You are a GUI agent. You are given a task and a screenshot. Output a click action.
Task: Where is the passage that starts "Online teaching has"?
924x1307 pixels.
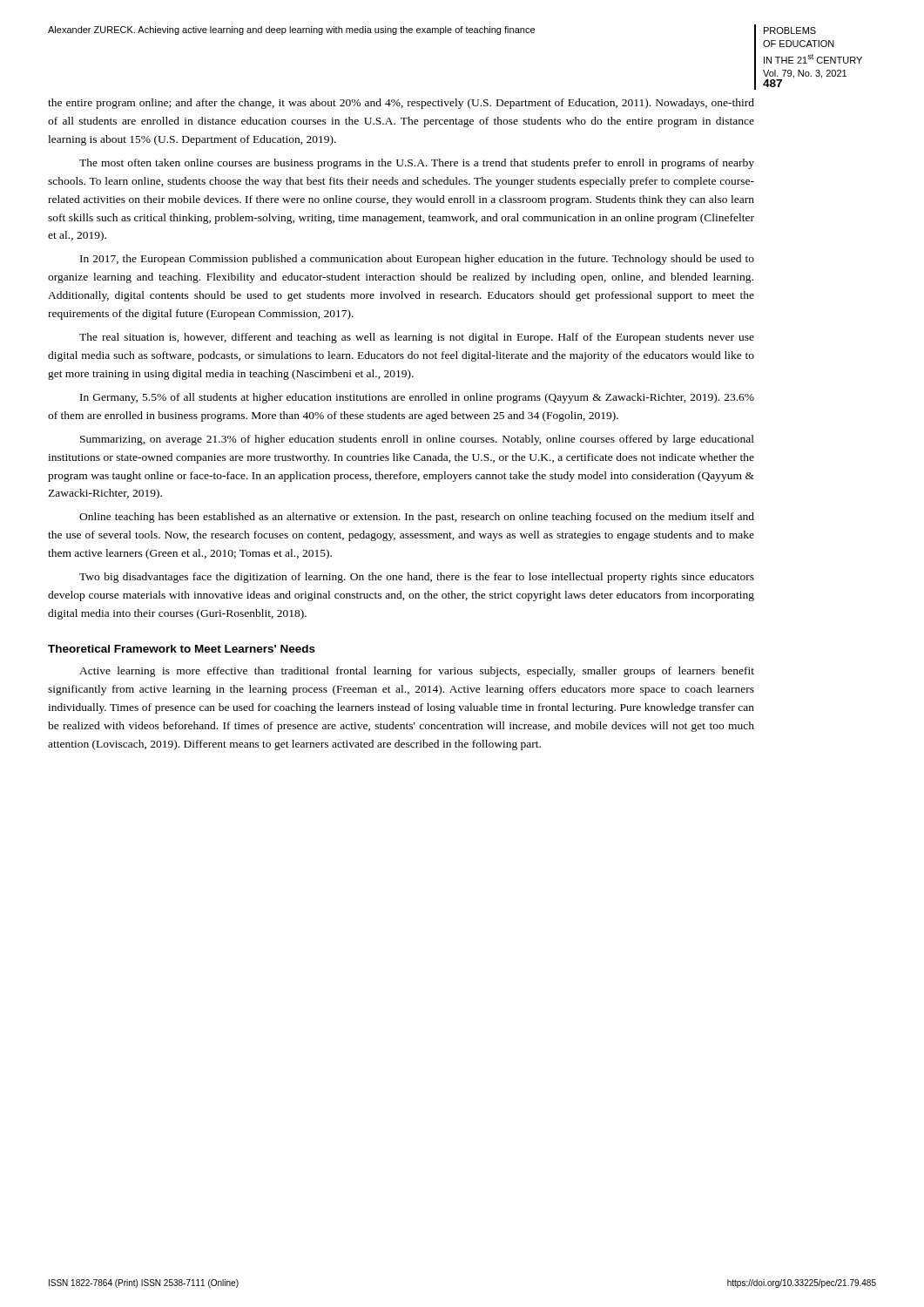(x=401, y=535)
